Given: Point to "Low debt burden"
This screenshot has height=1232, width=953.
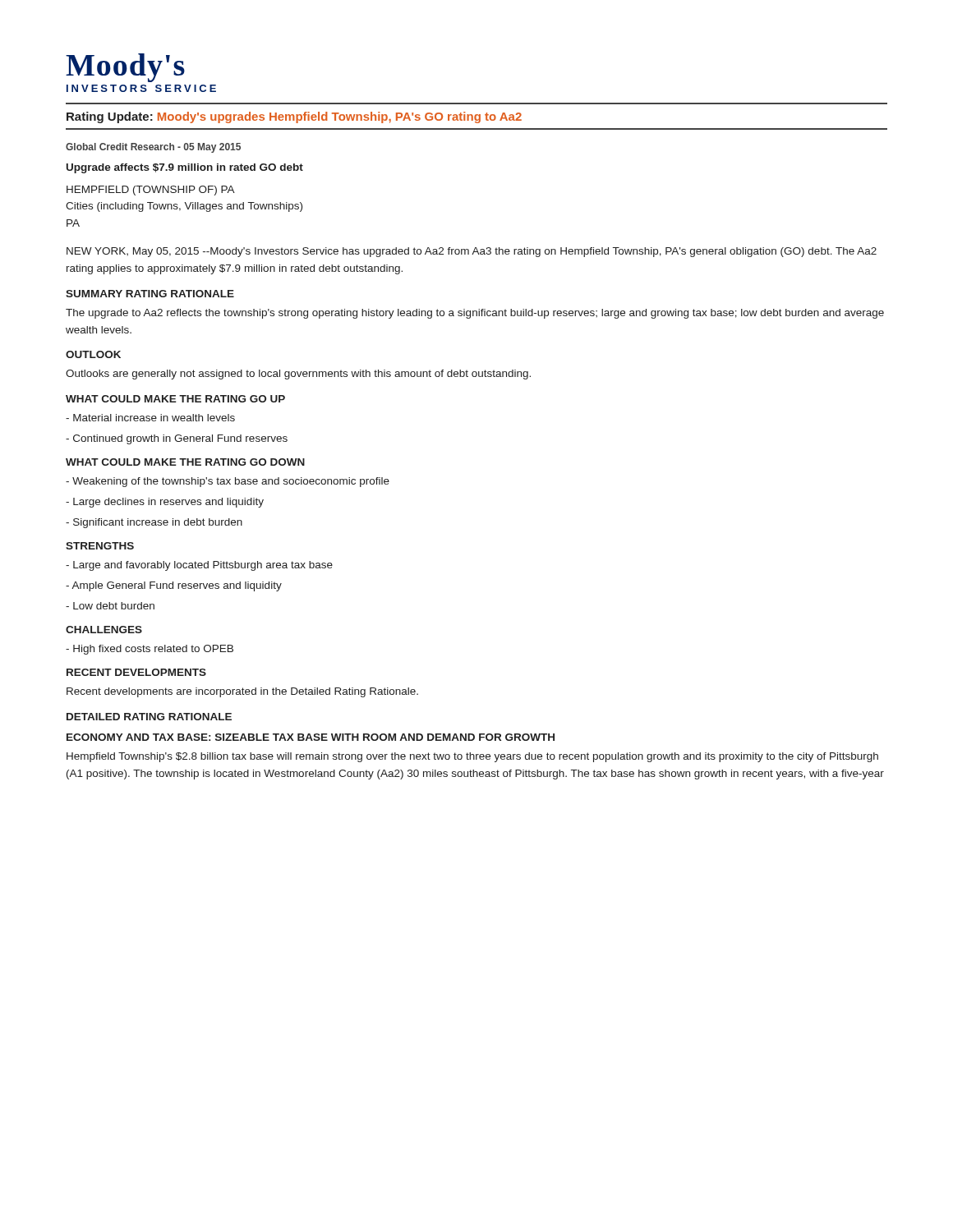Looking at the screenshot, I should click(x=110, y=606).
